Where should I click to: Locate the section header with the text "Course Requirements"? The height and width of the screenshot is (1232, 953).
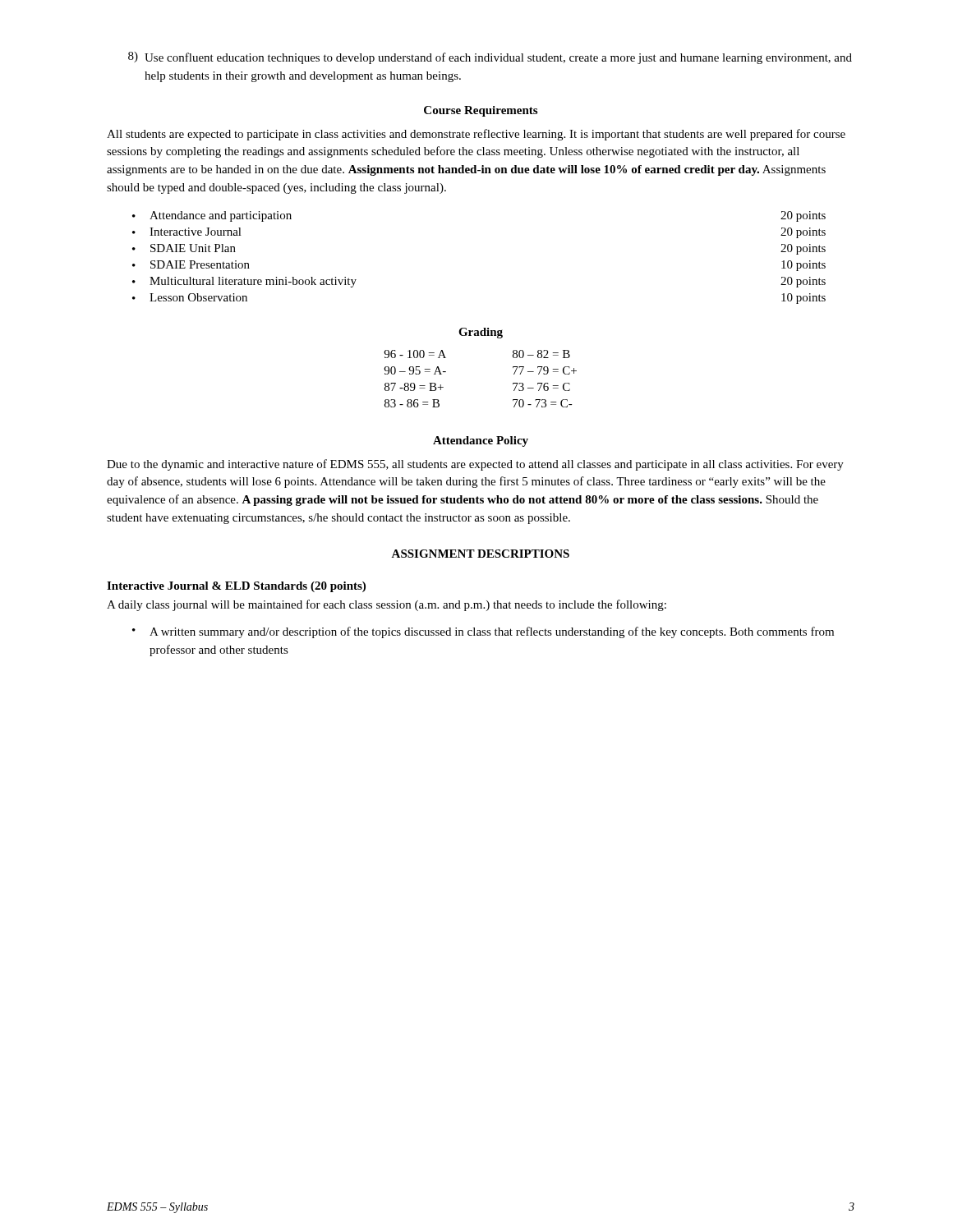pyautogui.click(x=481, y=110)
